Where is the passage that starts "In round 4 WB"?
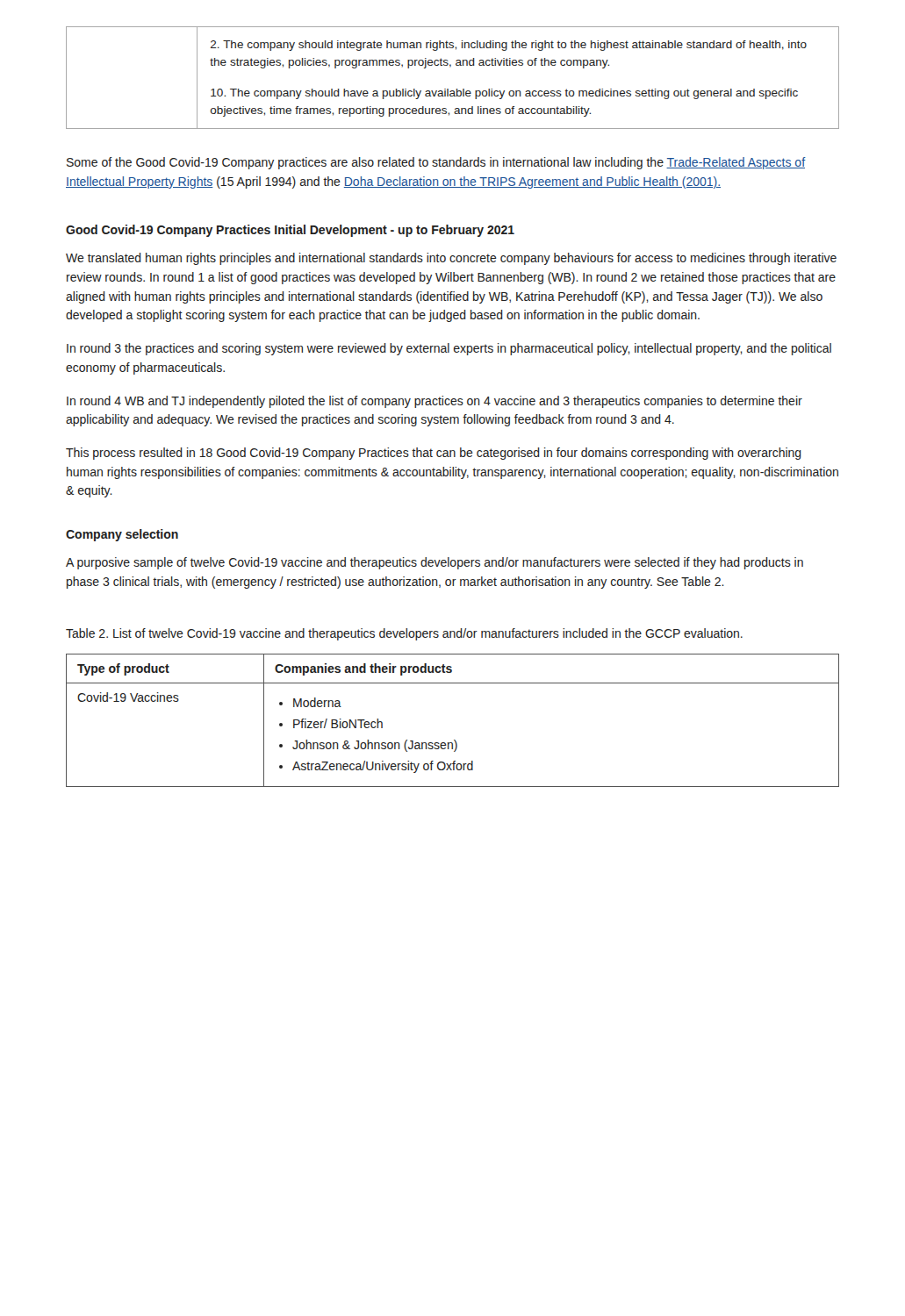The height and width of the screenshot is (1316, 905). pyautogui.click(x=434, y=410)
